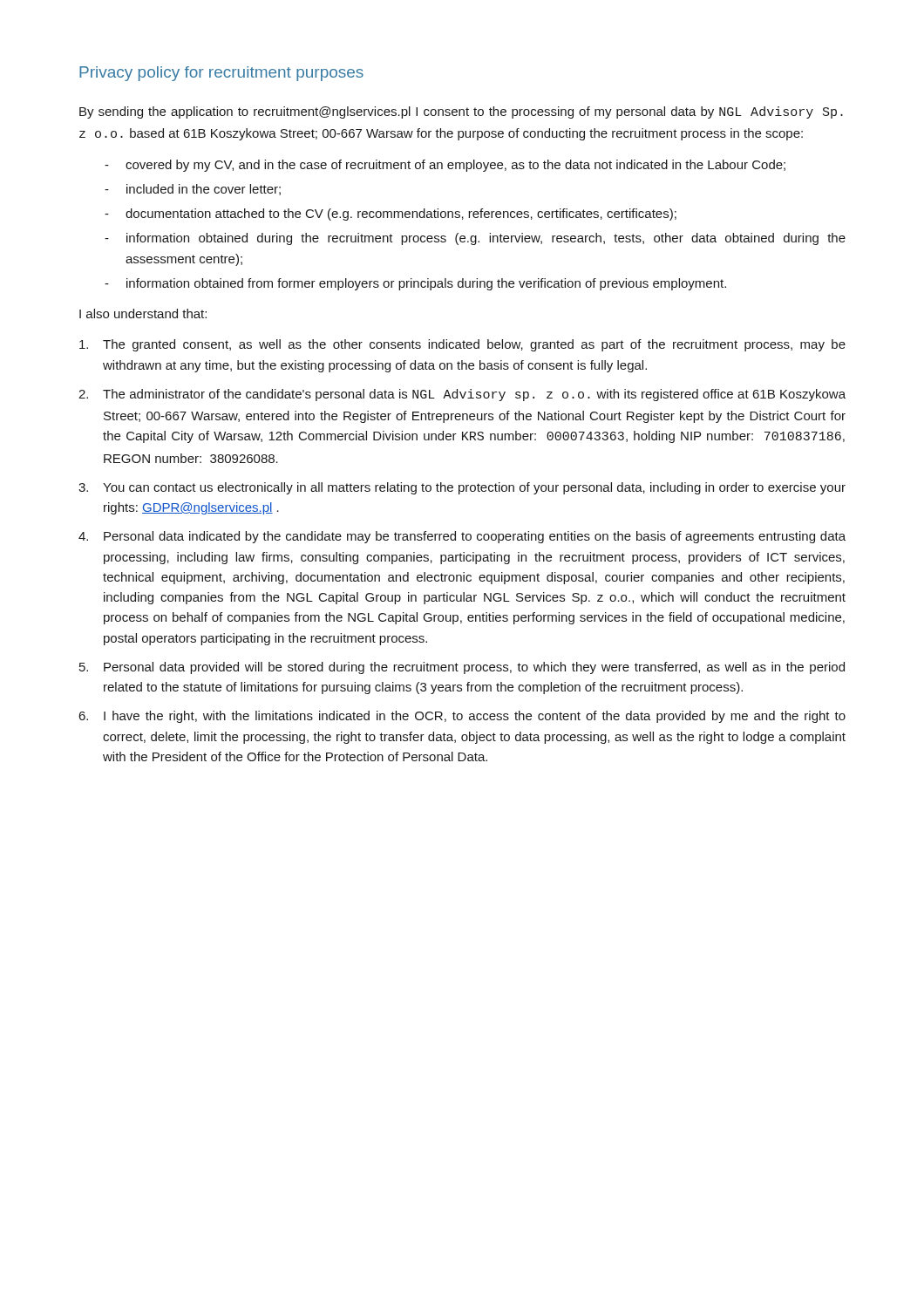This screenshot has width=924, height=1308.
Task: Locate the text block with the text "By sending the application to recruitment@nglservices.pl I"
Action: 462,123
